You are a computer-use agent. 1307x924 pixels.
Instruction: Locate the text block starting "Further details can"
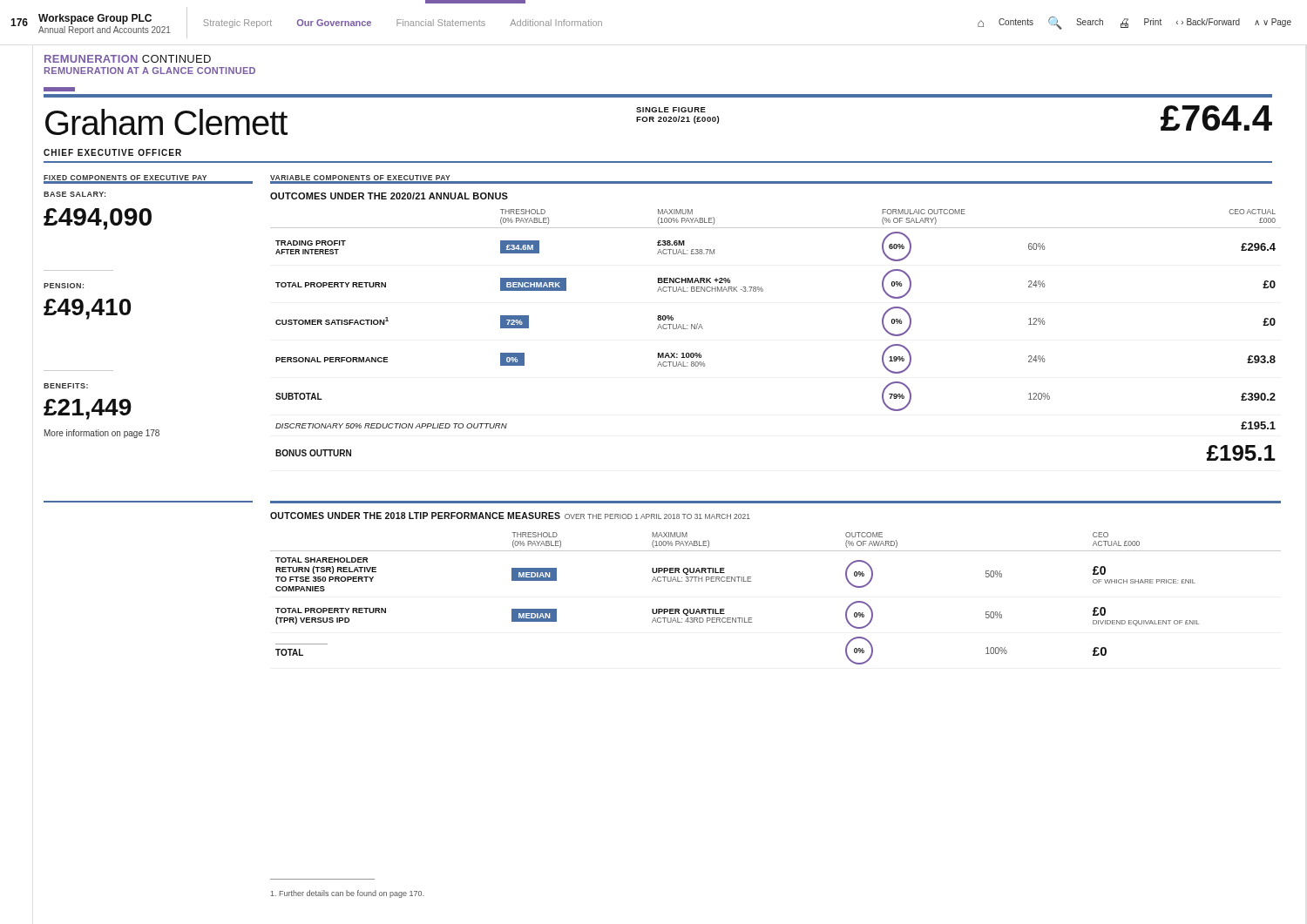(347, 888)
